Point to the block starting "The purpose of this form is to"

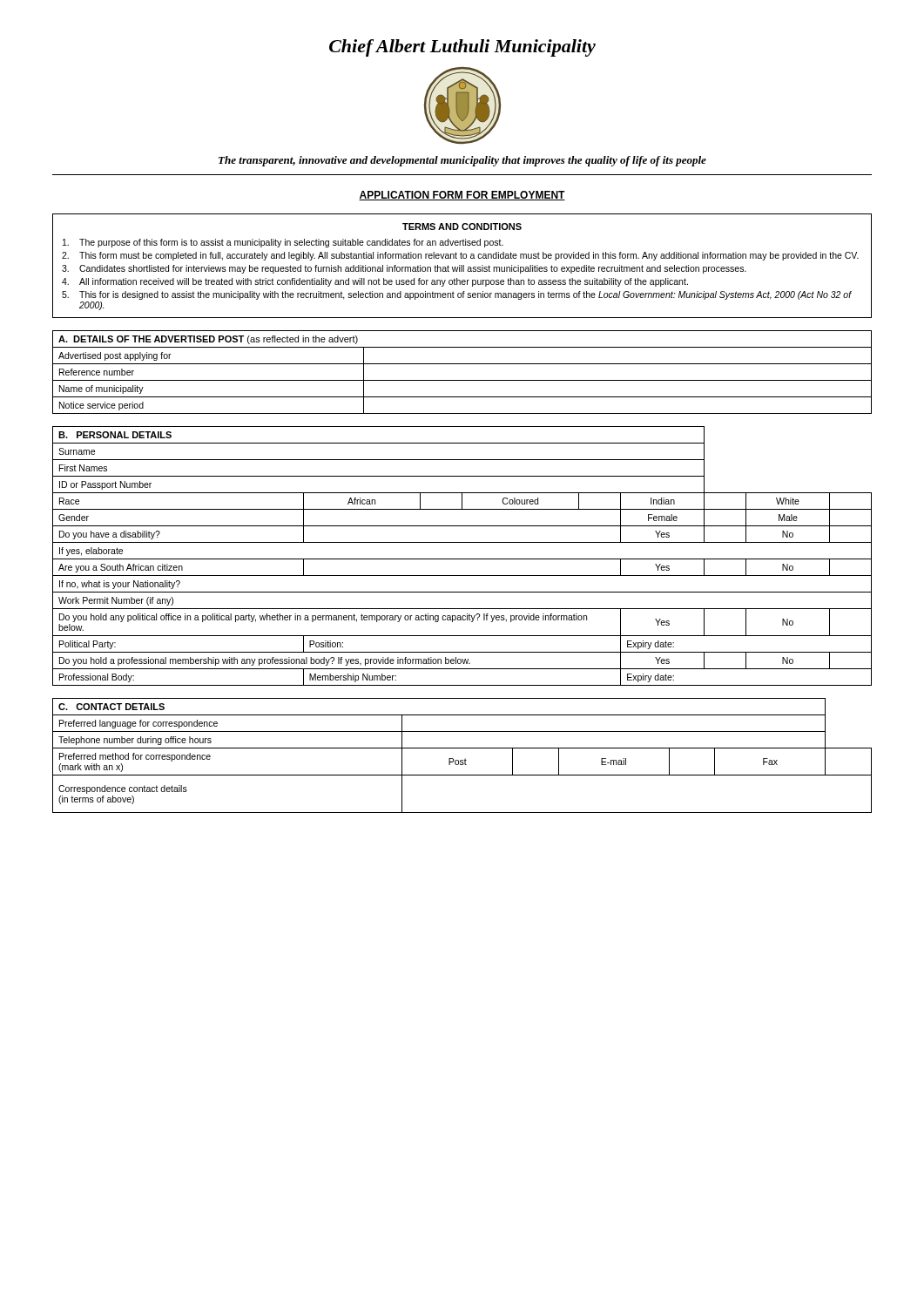click(x=283, y=242)
